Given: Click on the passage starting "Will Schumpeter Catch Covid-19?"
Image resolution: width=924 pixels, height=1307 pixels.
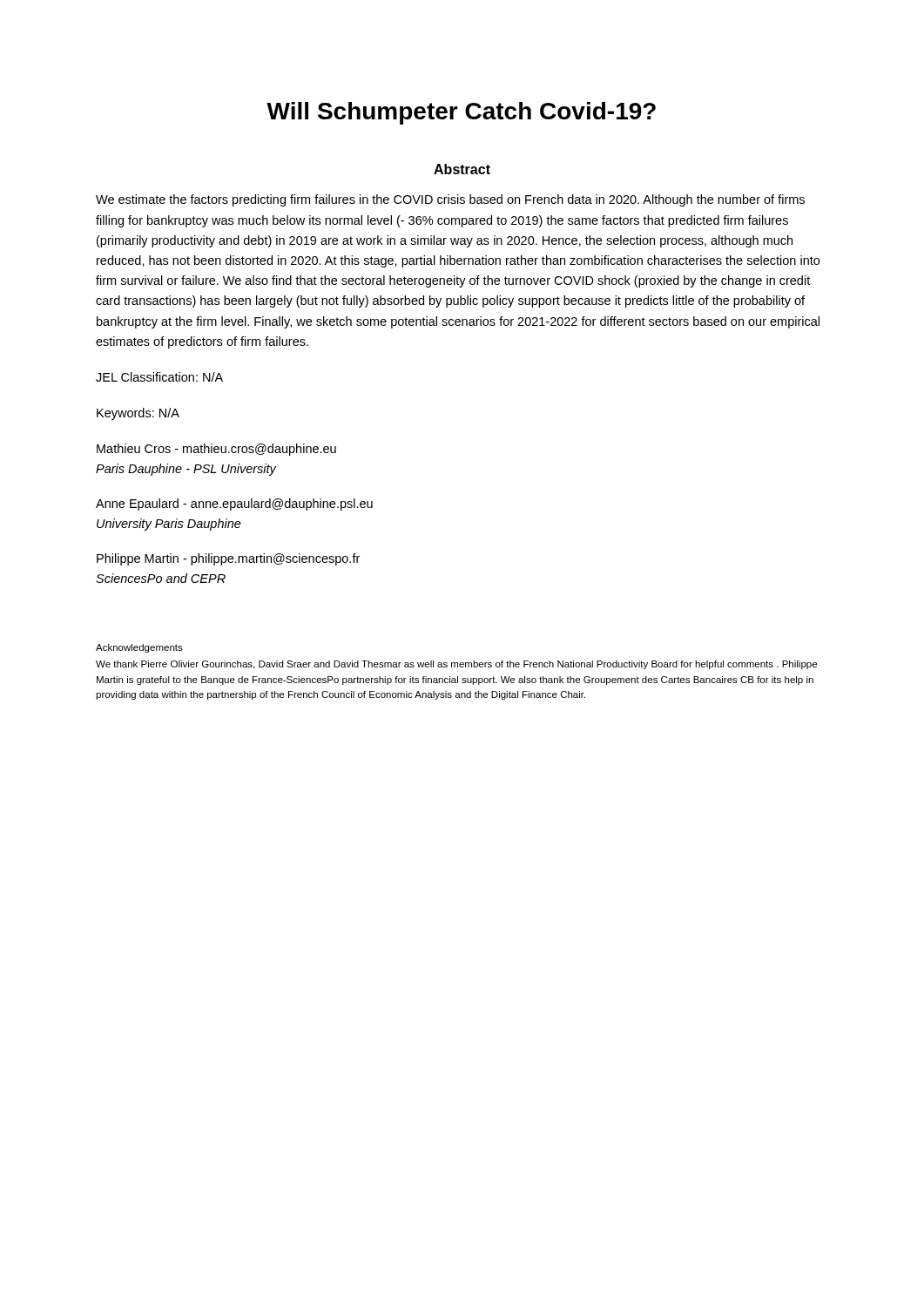Looking at the screenshot, I should click(x=462, y=111).
